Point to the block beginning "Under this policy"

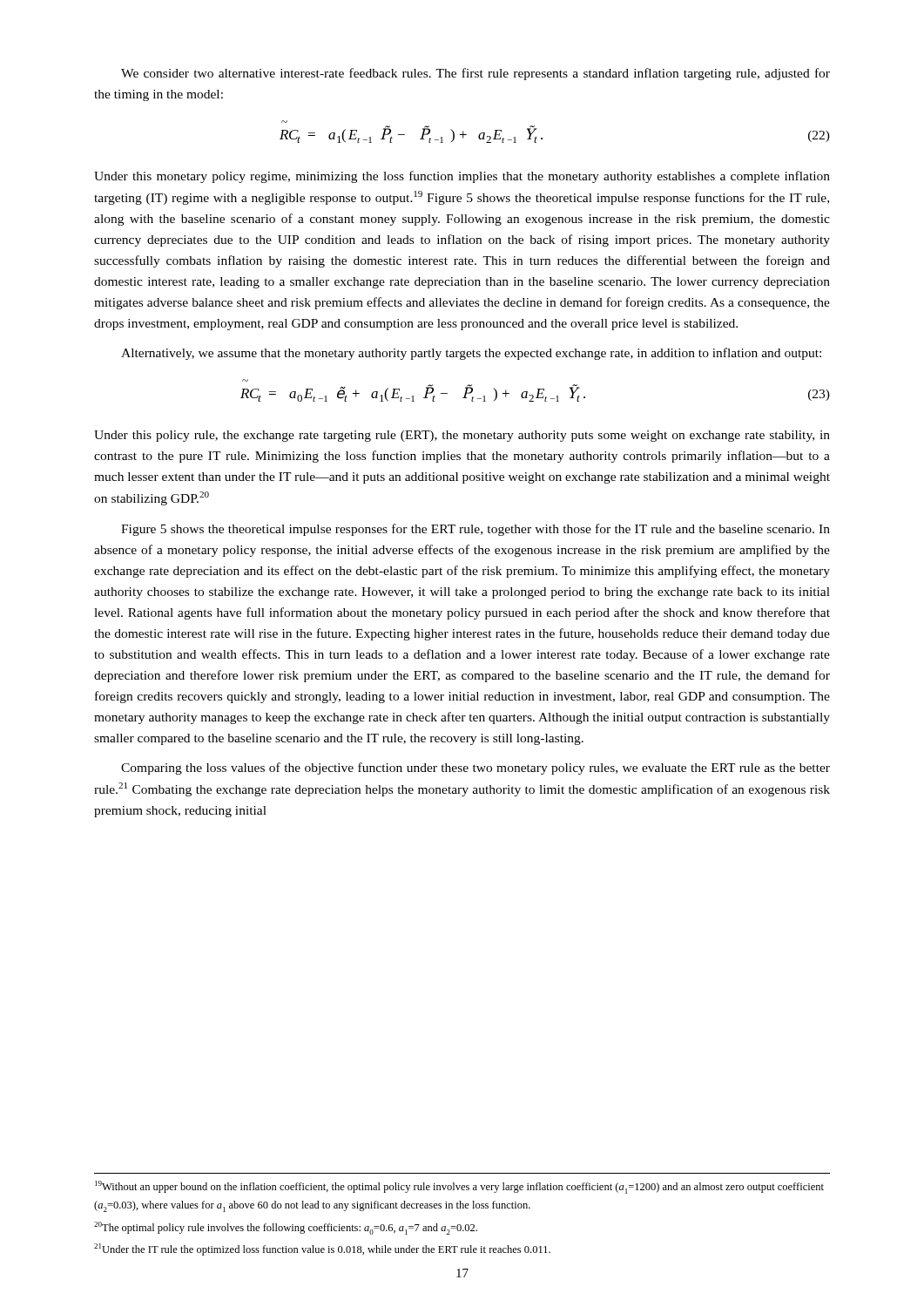[x=462, y=467]
